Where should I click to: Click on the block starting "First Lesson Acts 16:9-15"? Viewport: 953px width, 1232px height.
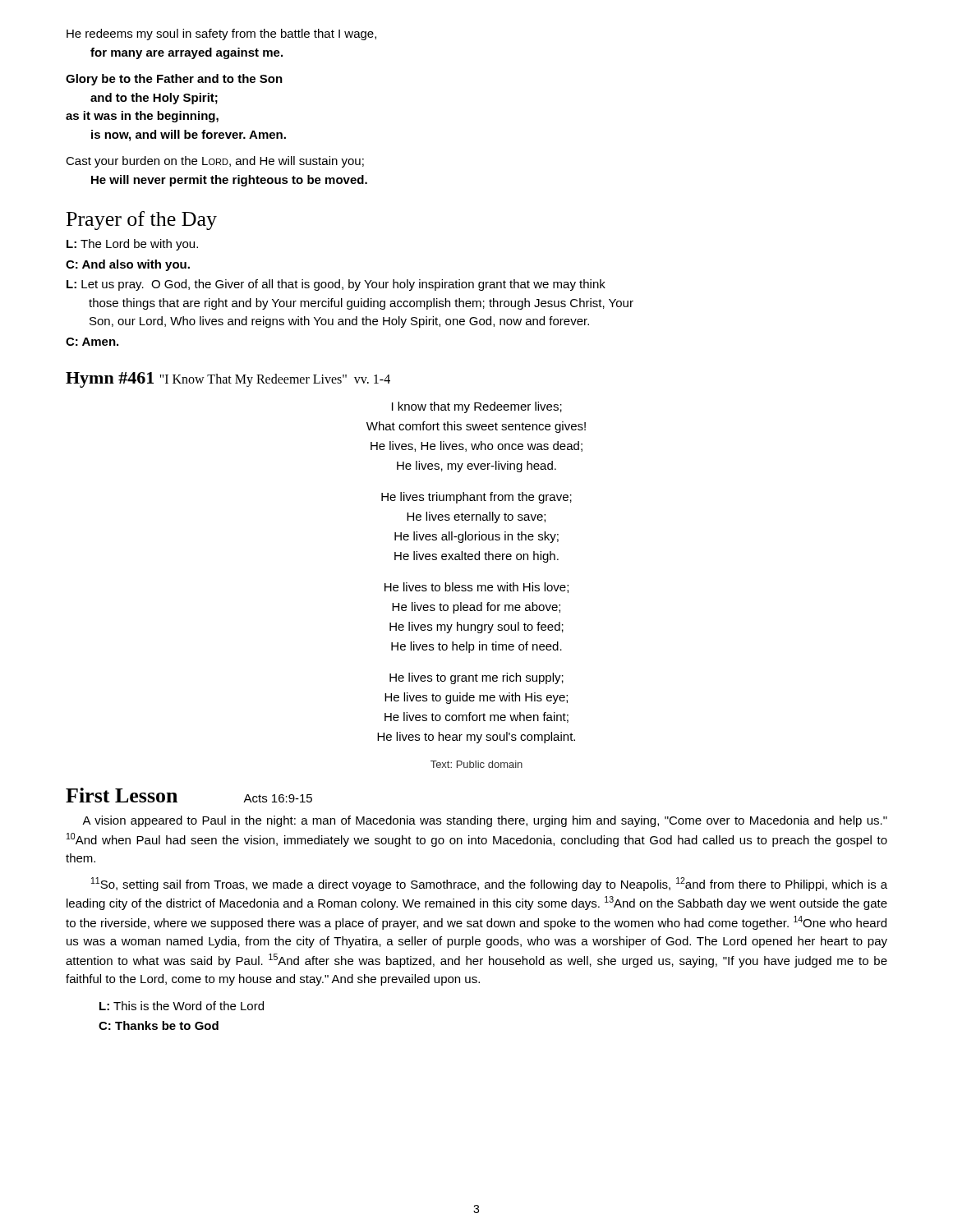[x=120, y=795]
